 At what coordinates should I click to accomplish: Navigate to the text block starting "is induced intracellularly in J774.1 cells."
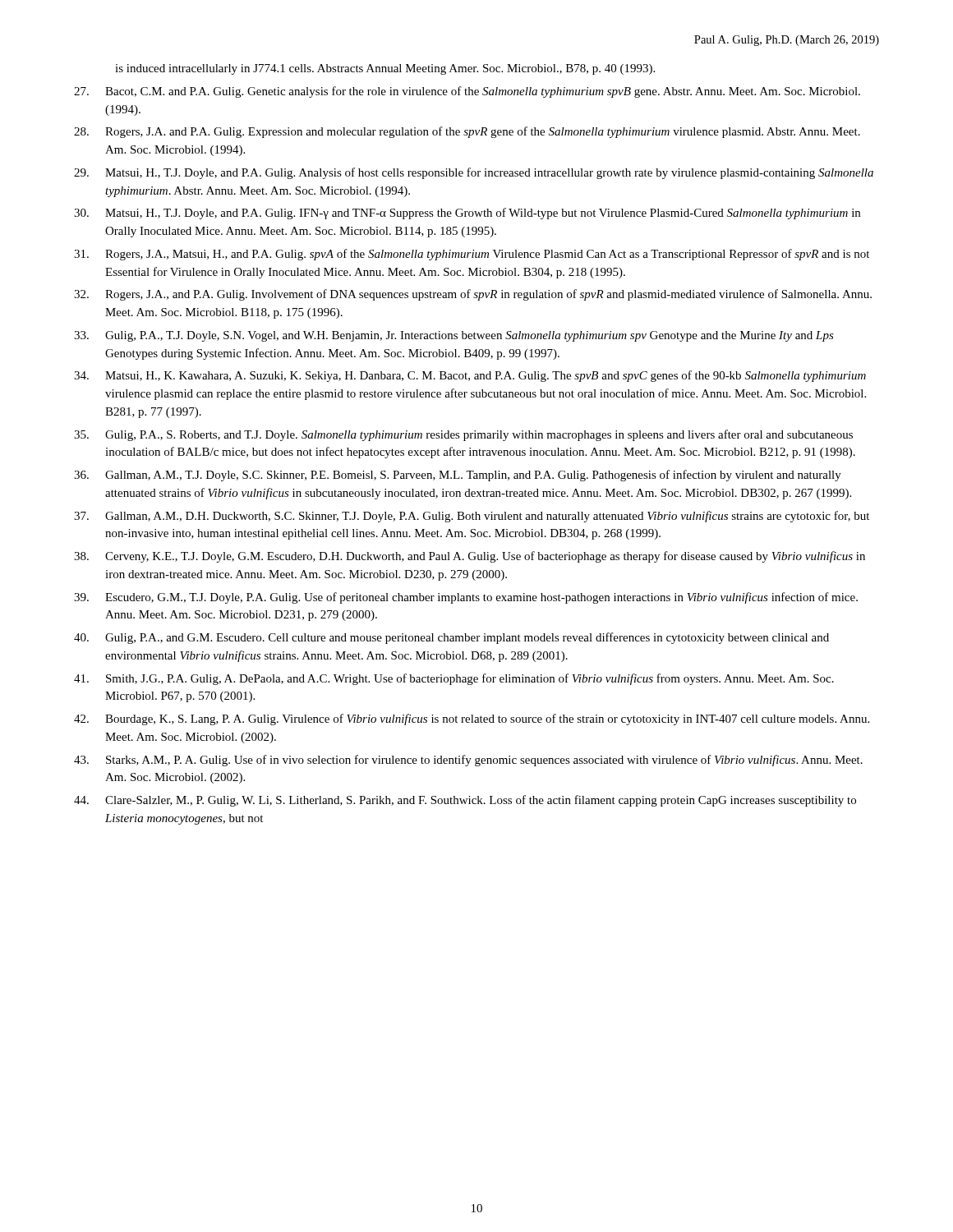(x=385, y=68)
